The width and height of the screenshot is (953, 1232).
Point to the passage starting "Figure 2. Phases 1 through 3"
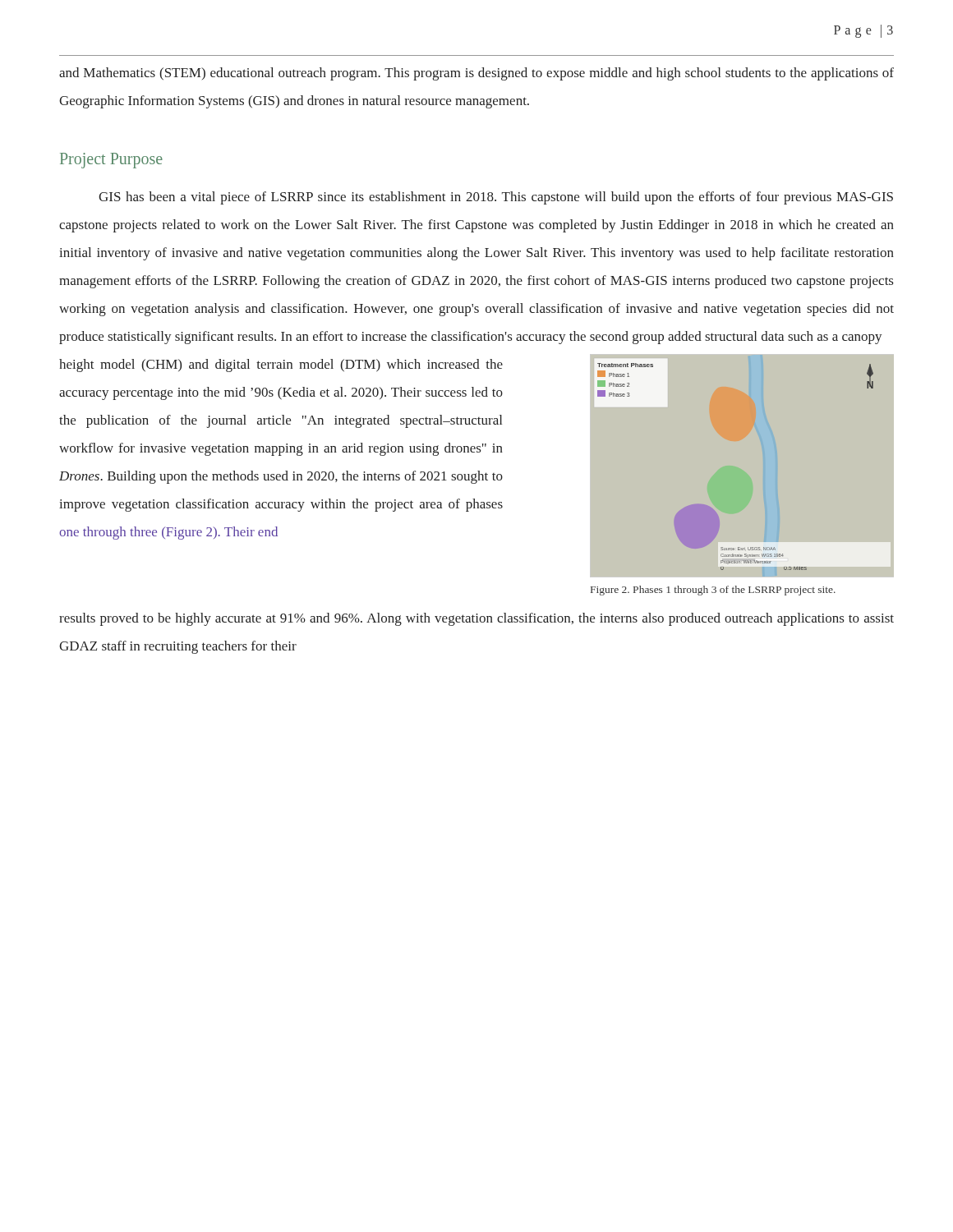713,589
